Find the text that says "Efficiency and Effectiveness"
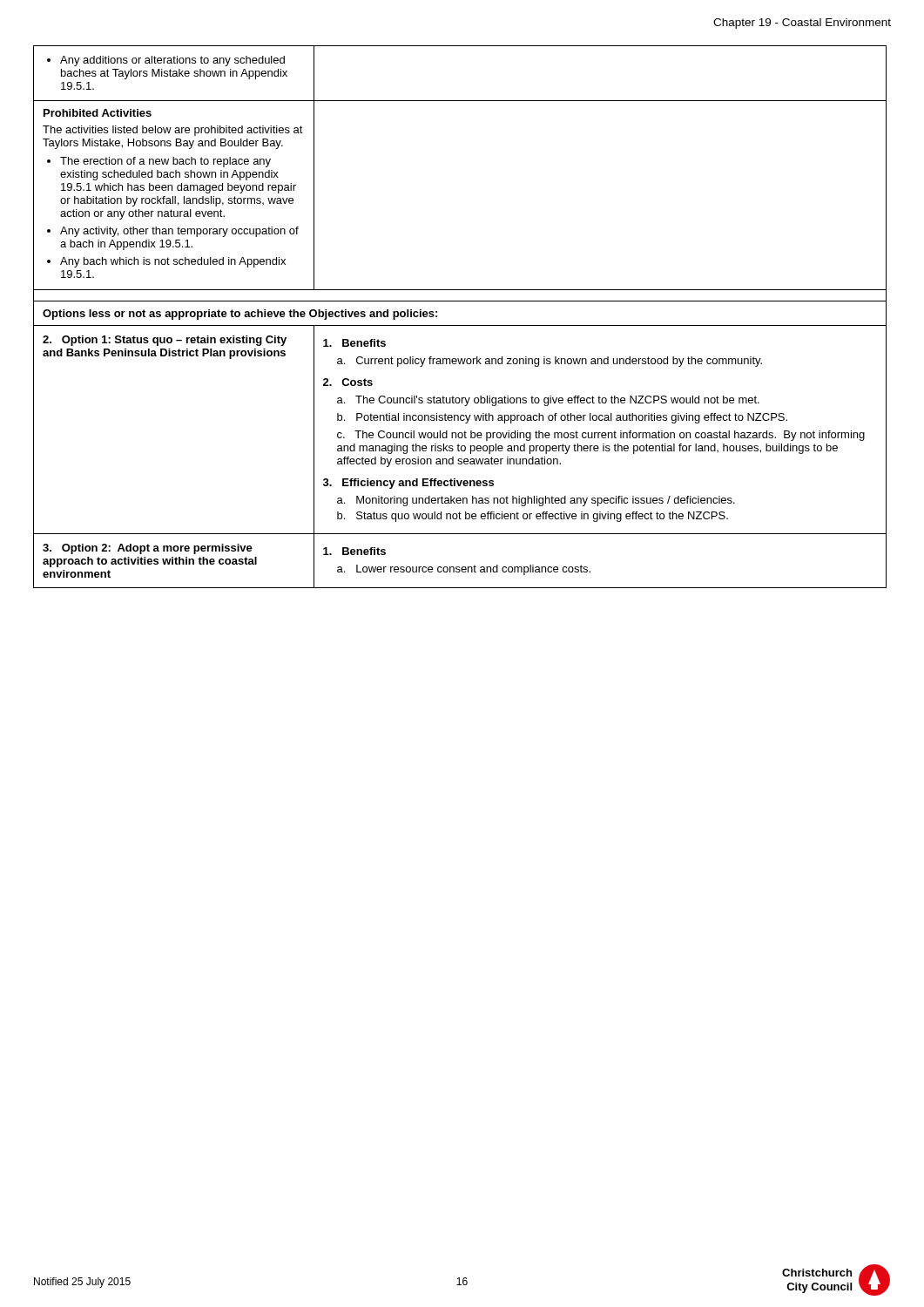Viewport: 924px width, 1307px height. (x=409, y=482)
